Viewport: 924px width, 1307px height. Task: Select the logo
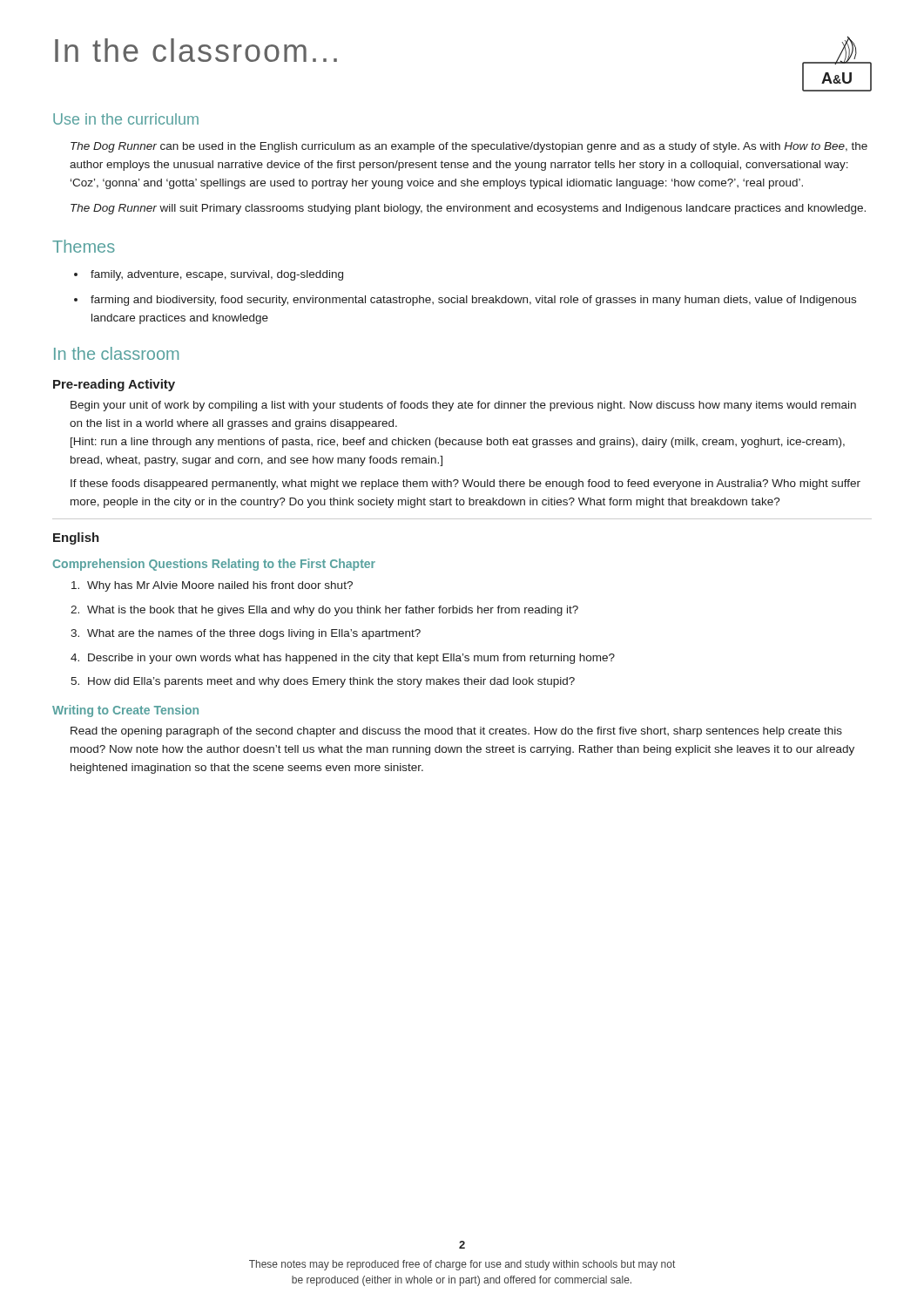click(x=837, y=62)
